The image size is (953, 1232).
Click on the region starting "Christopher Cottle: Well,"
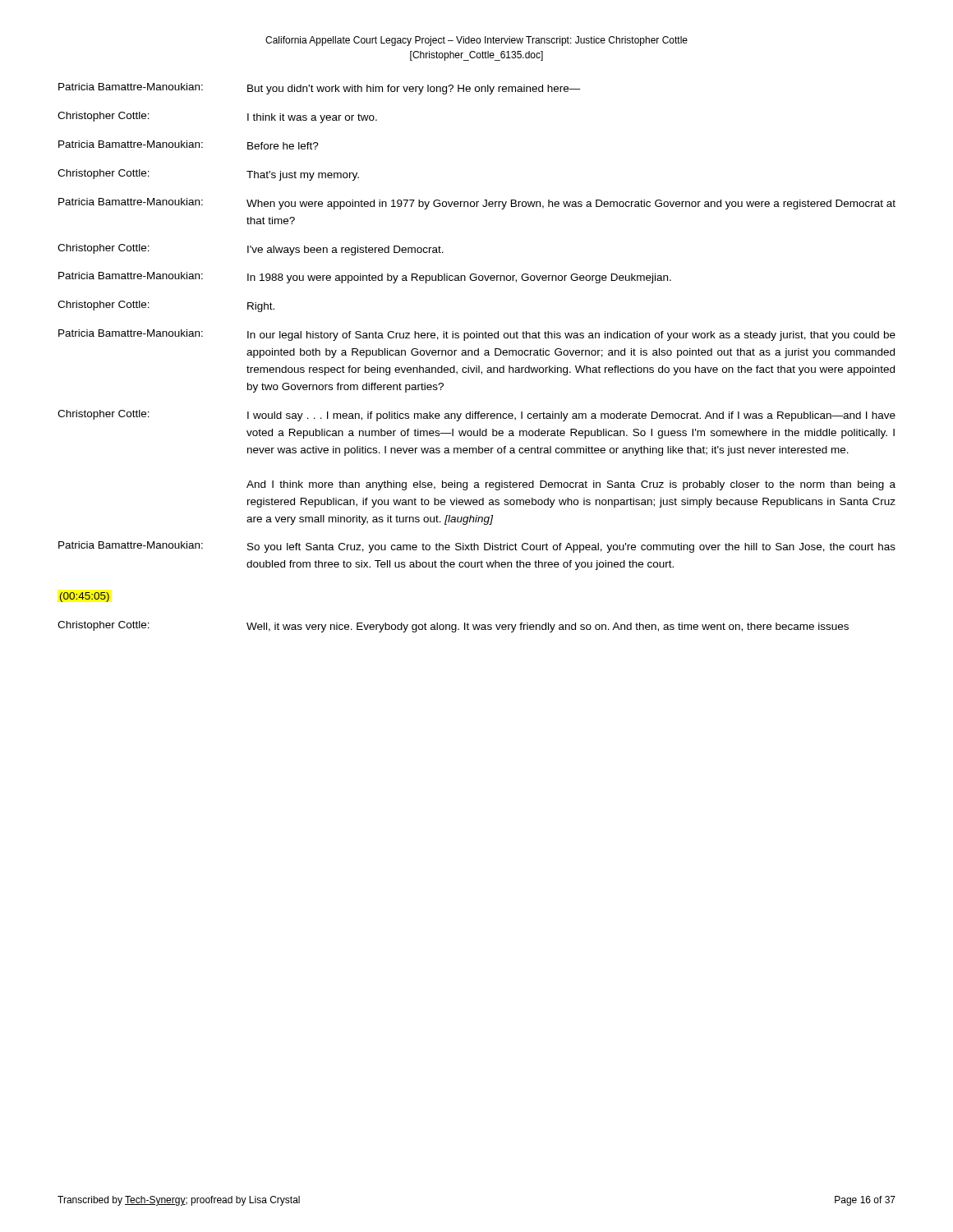476,627
